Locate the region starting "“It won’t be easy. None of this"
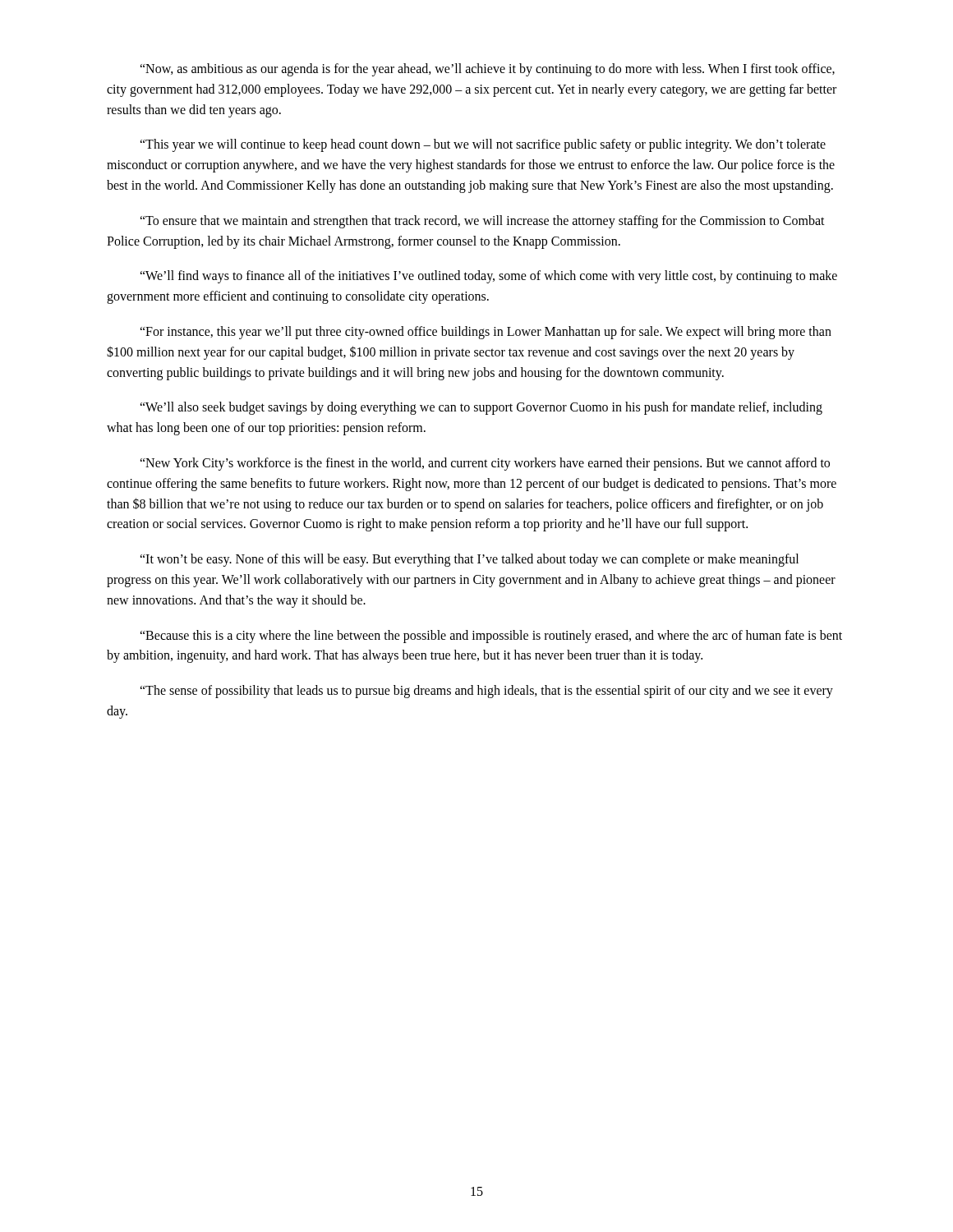Viewport: 953px width, 1232px height. click(x=476, y=580)
